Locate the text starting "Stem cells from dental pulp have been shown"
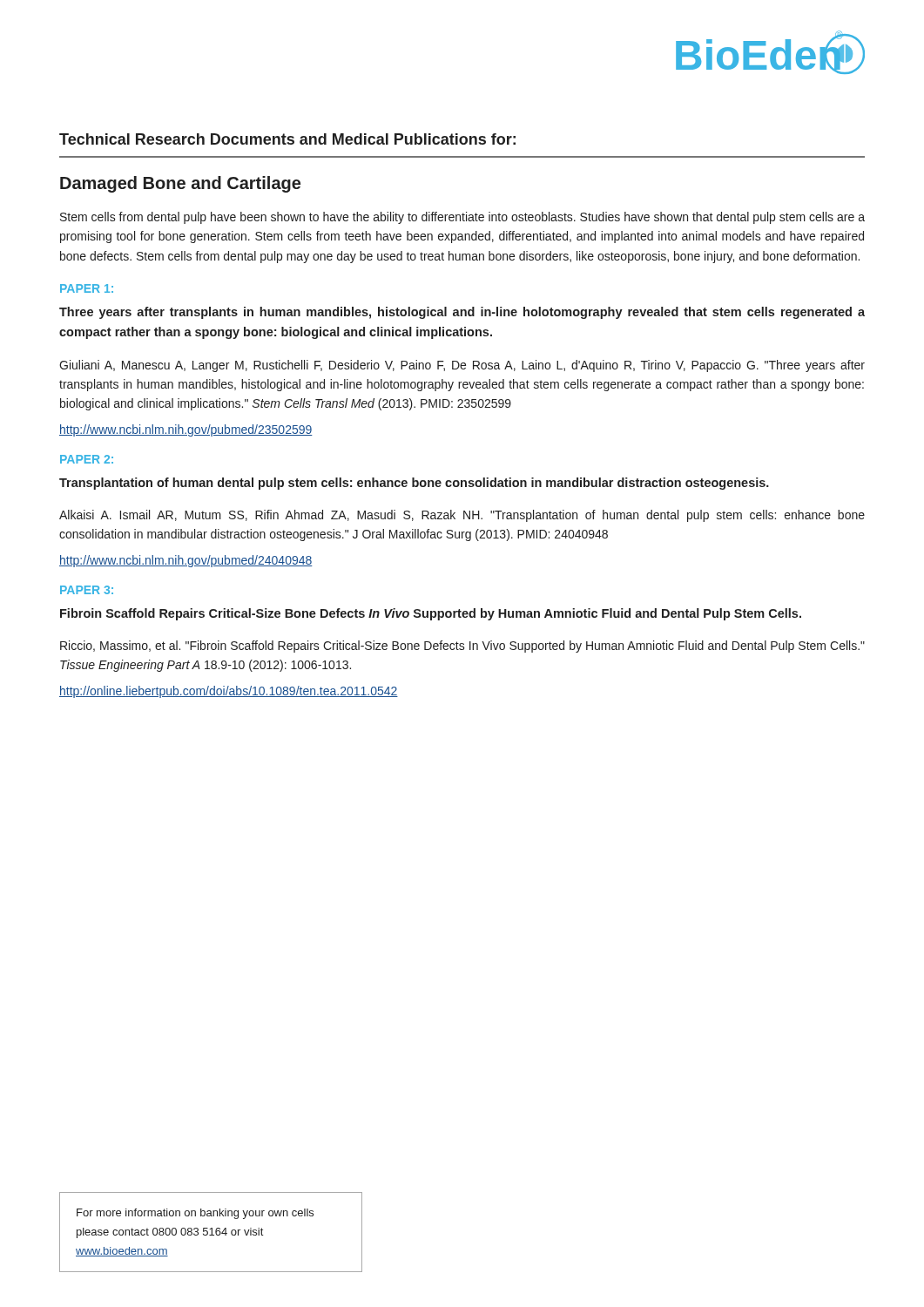The image size is (924, 1307). click(462, 237)
